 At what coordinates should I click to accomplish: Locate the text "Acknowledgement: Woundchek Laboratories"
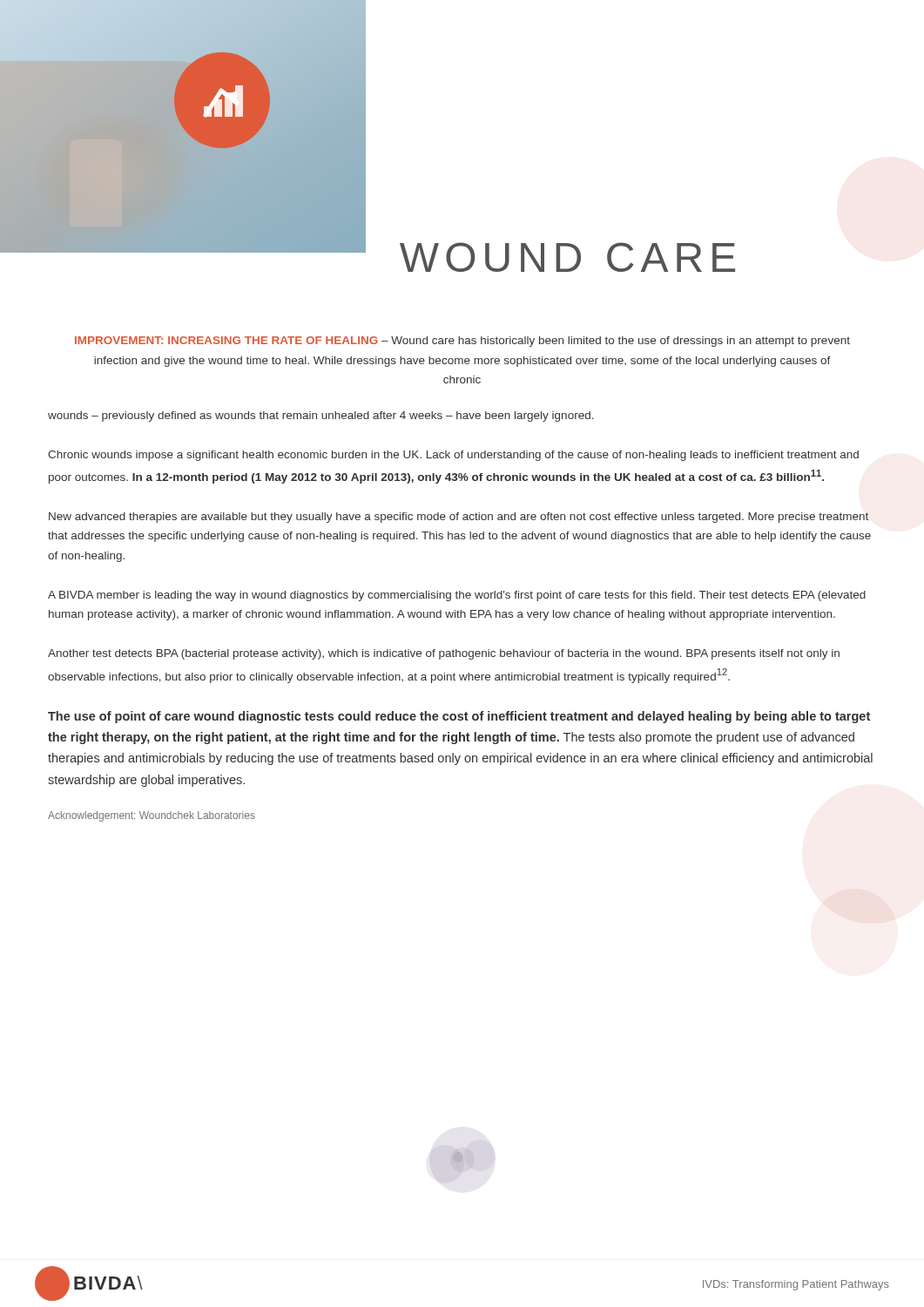[x=151, y=816]
